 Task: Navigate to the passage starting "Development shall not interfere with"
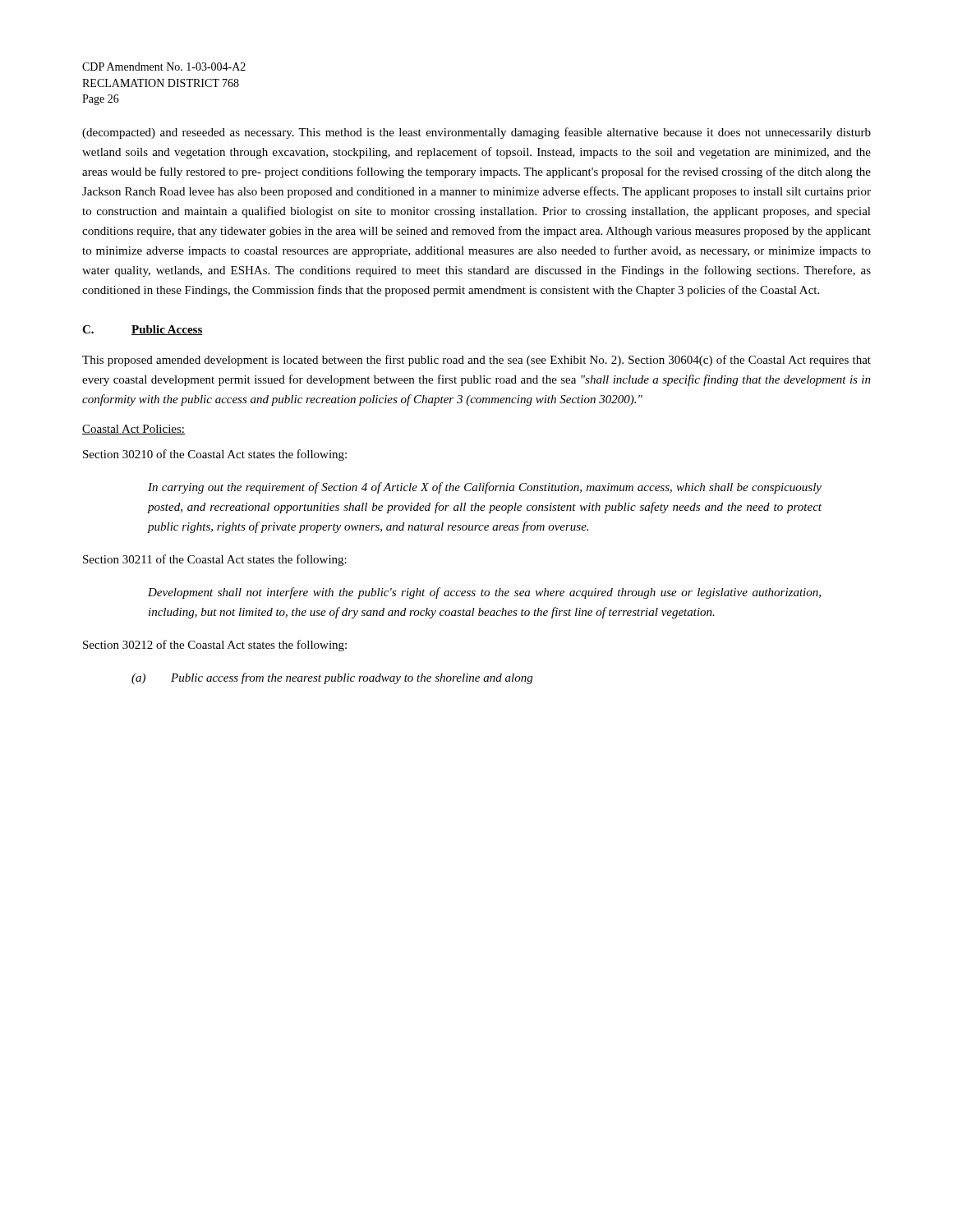point(485,602)
